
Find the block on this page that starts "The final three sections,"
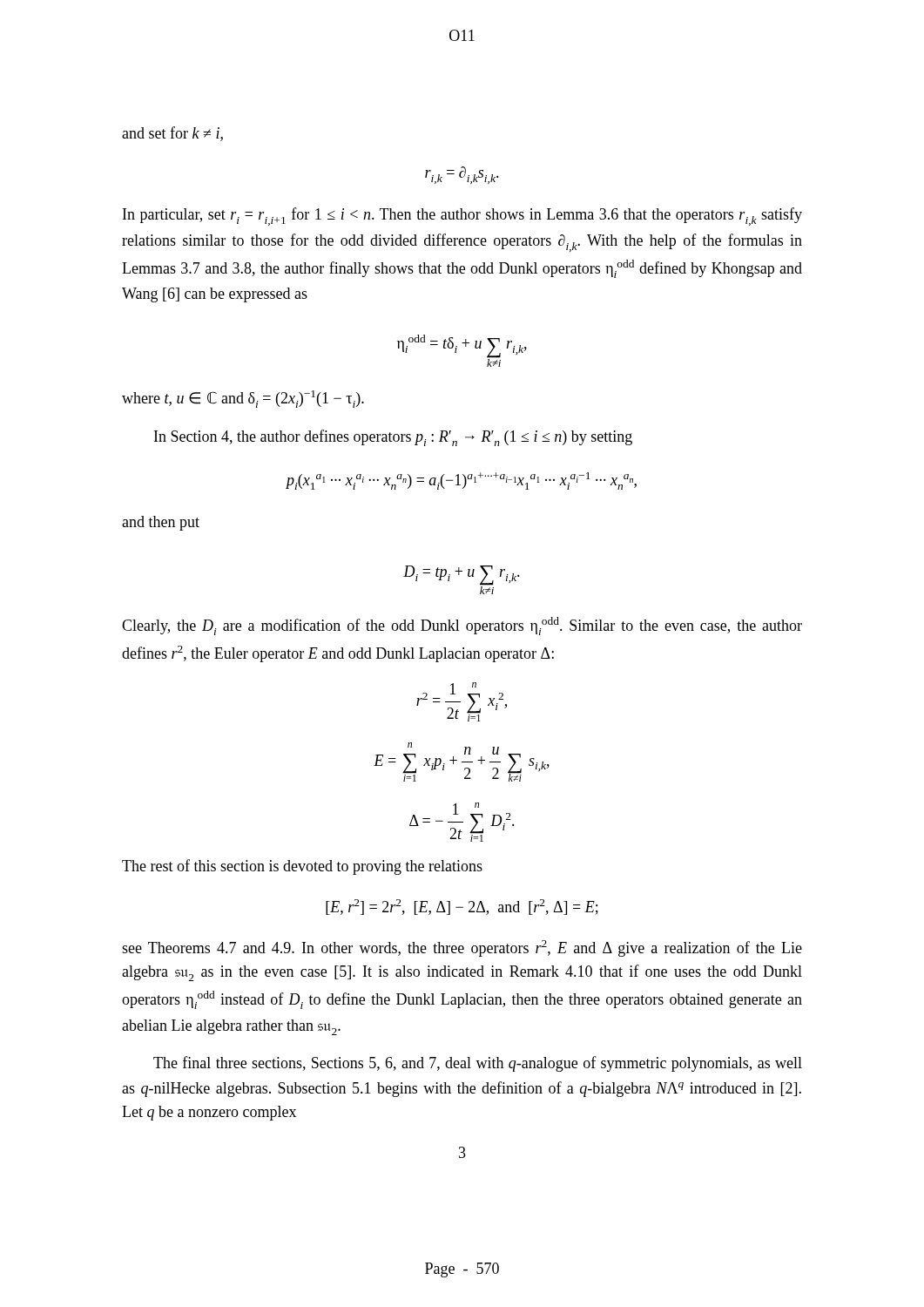click(462, 1088)
